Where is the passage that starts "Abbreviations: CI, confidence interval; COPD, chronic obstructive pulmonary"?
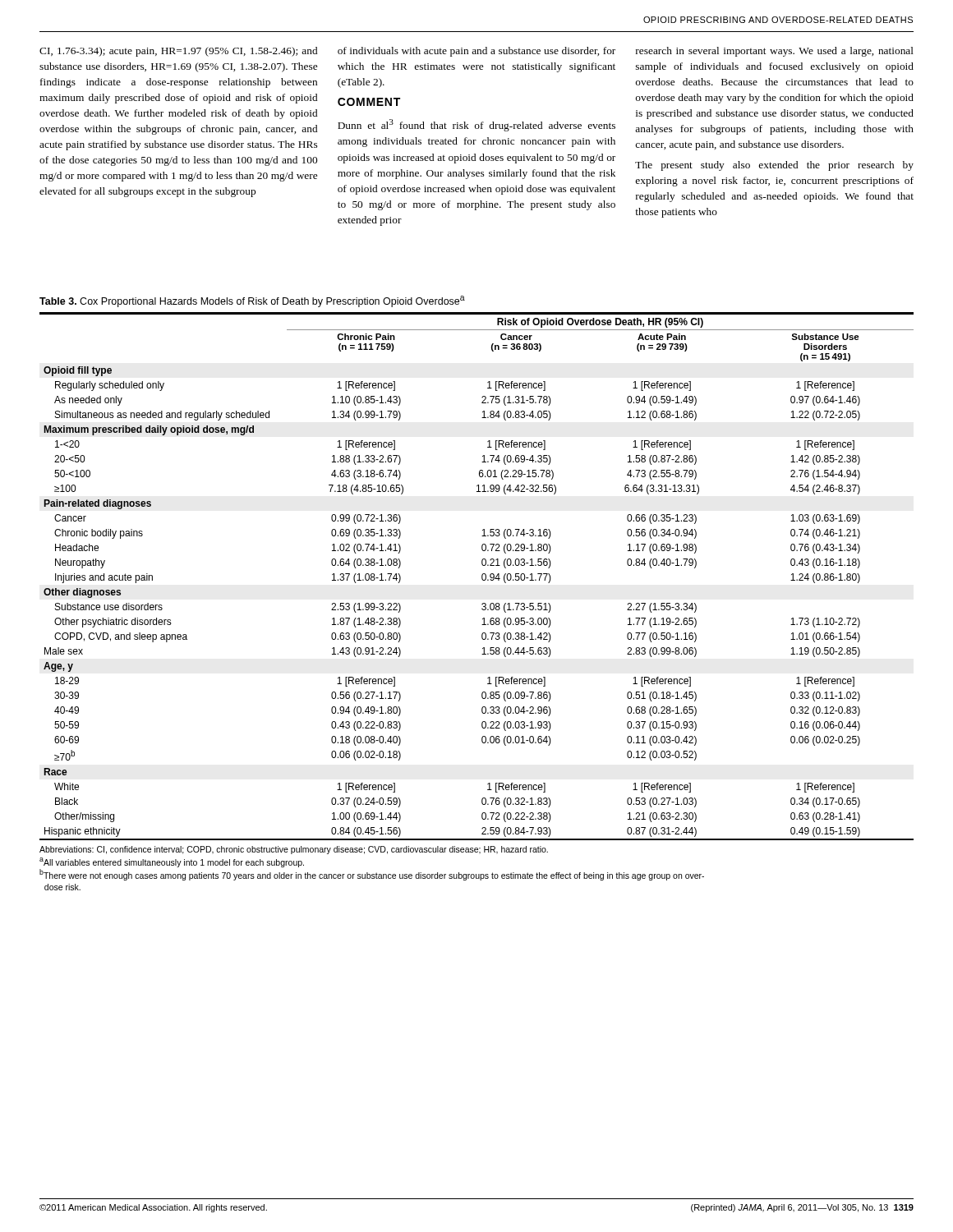Screen dimensions: 1232x953 pyautogui.click(x=372, y=868)
